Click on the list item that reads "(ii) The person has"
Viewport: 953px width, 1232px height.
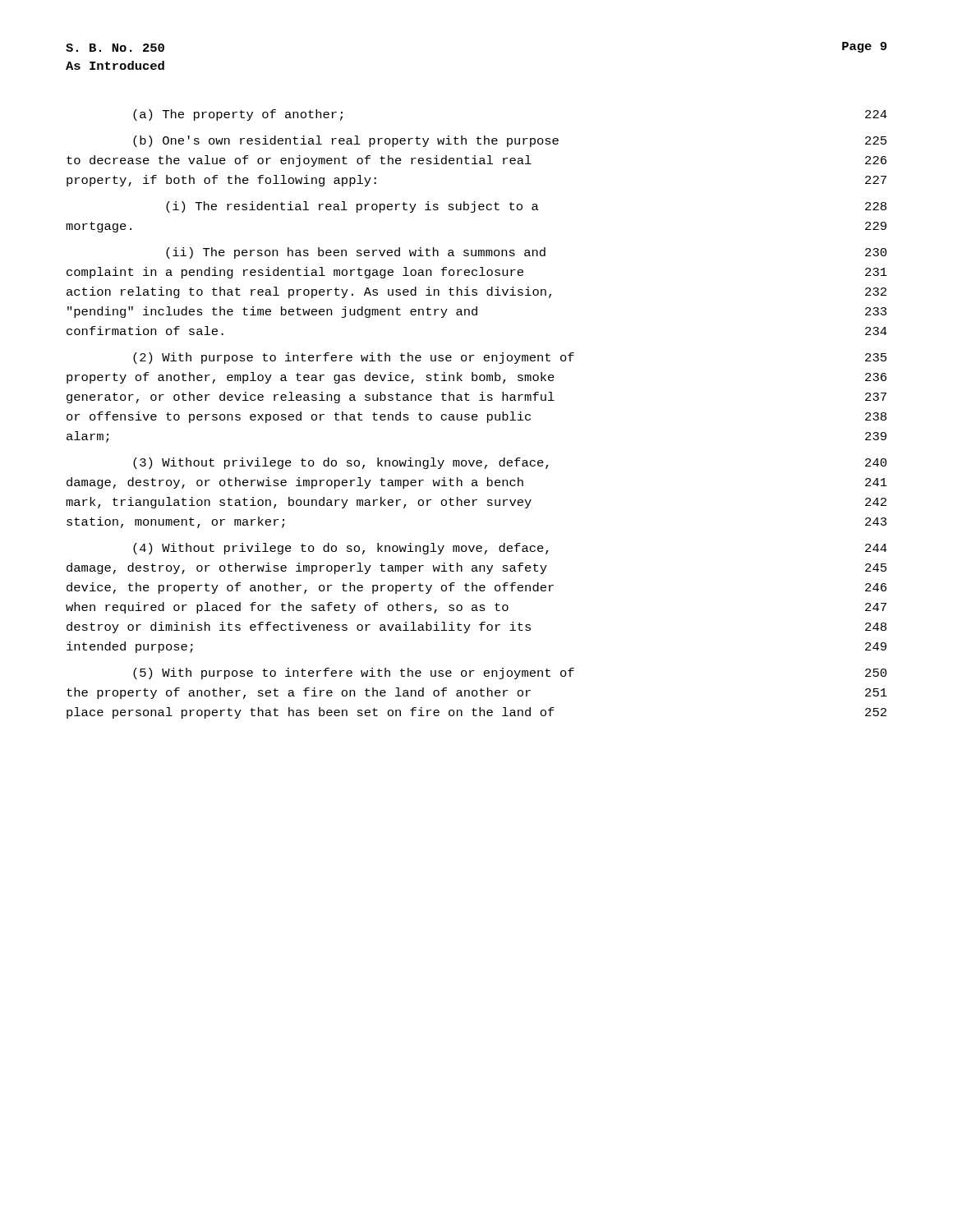coord(476,292)
